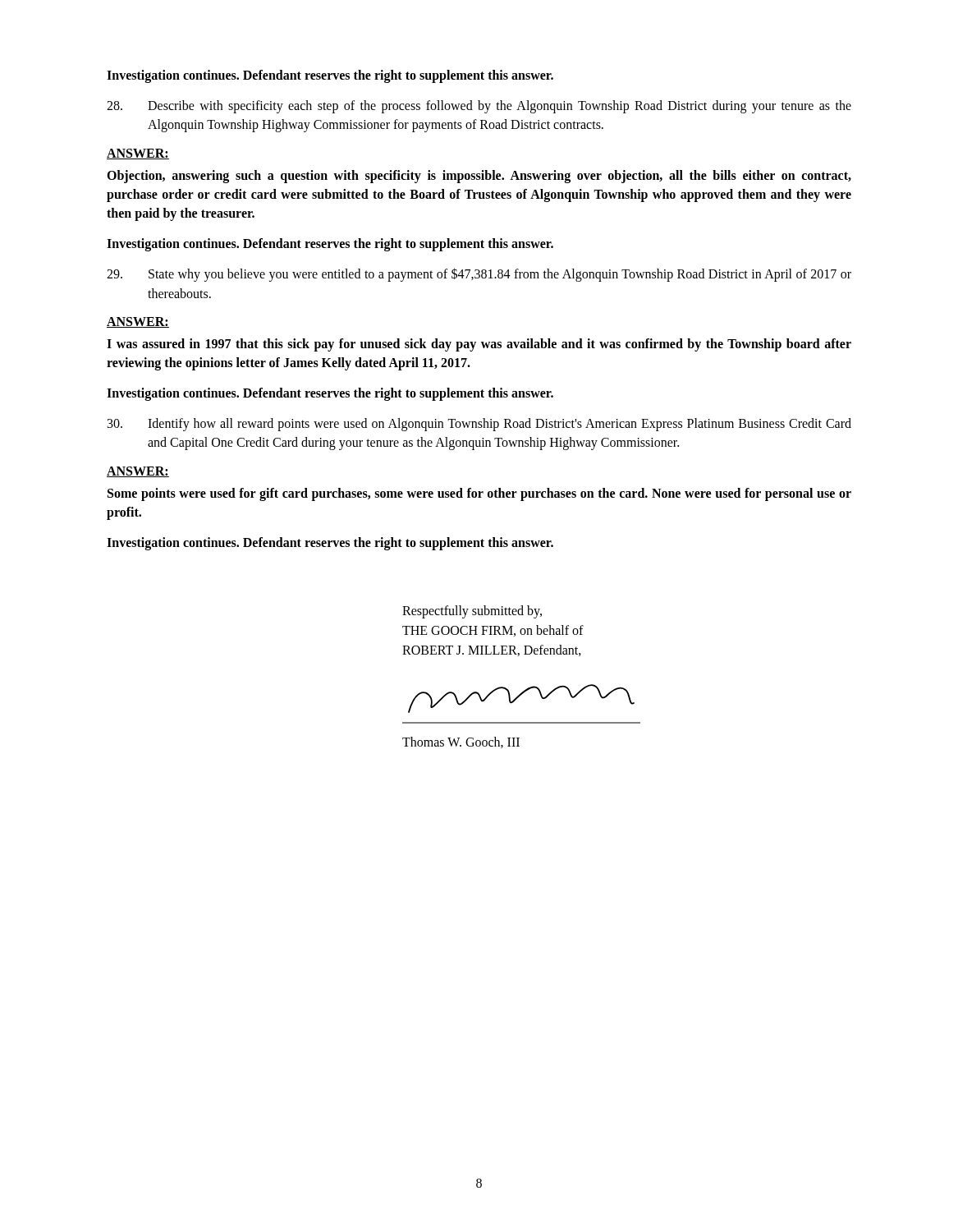Locate the block of text that opens with "Thomas W. Gooch,"
Viewport: 958px width, 1232px height.
(461, 742)
